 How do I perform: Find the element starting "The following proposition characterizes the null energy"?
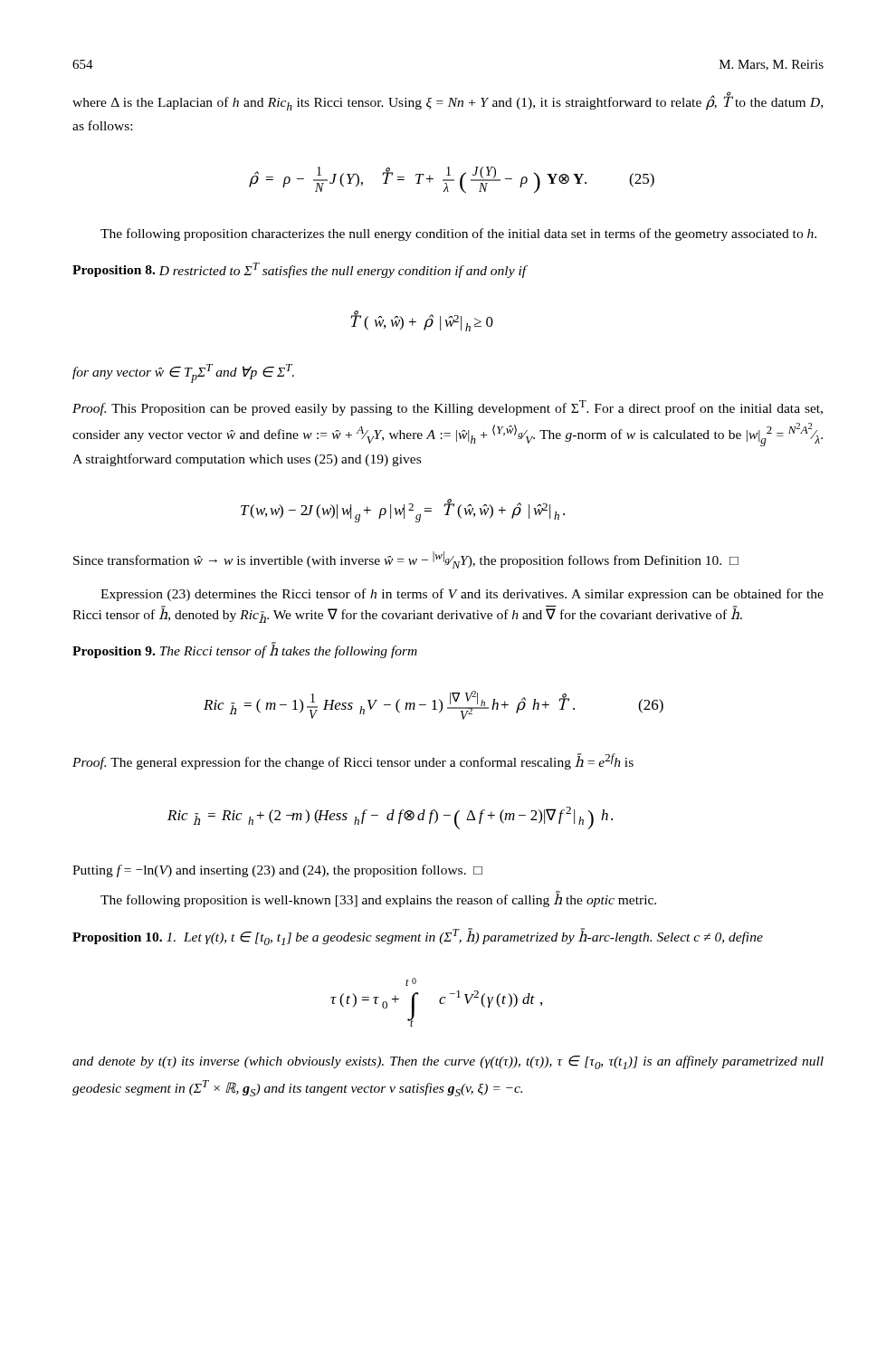coord(448,233)
